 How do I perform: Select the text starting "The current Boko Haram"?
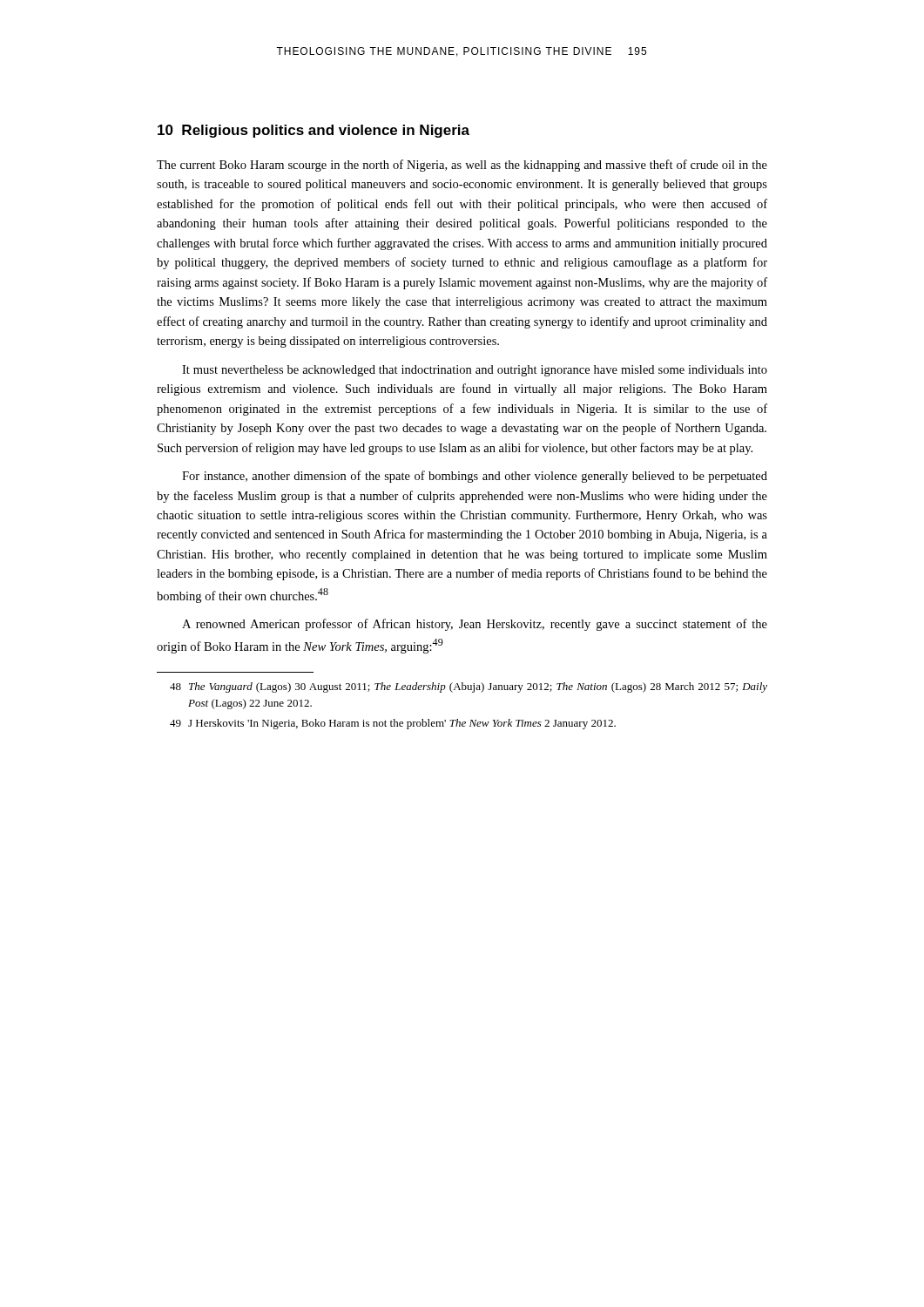coord(462,253)
